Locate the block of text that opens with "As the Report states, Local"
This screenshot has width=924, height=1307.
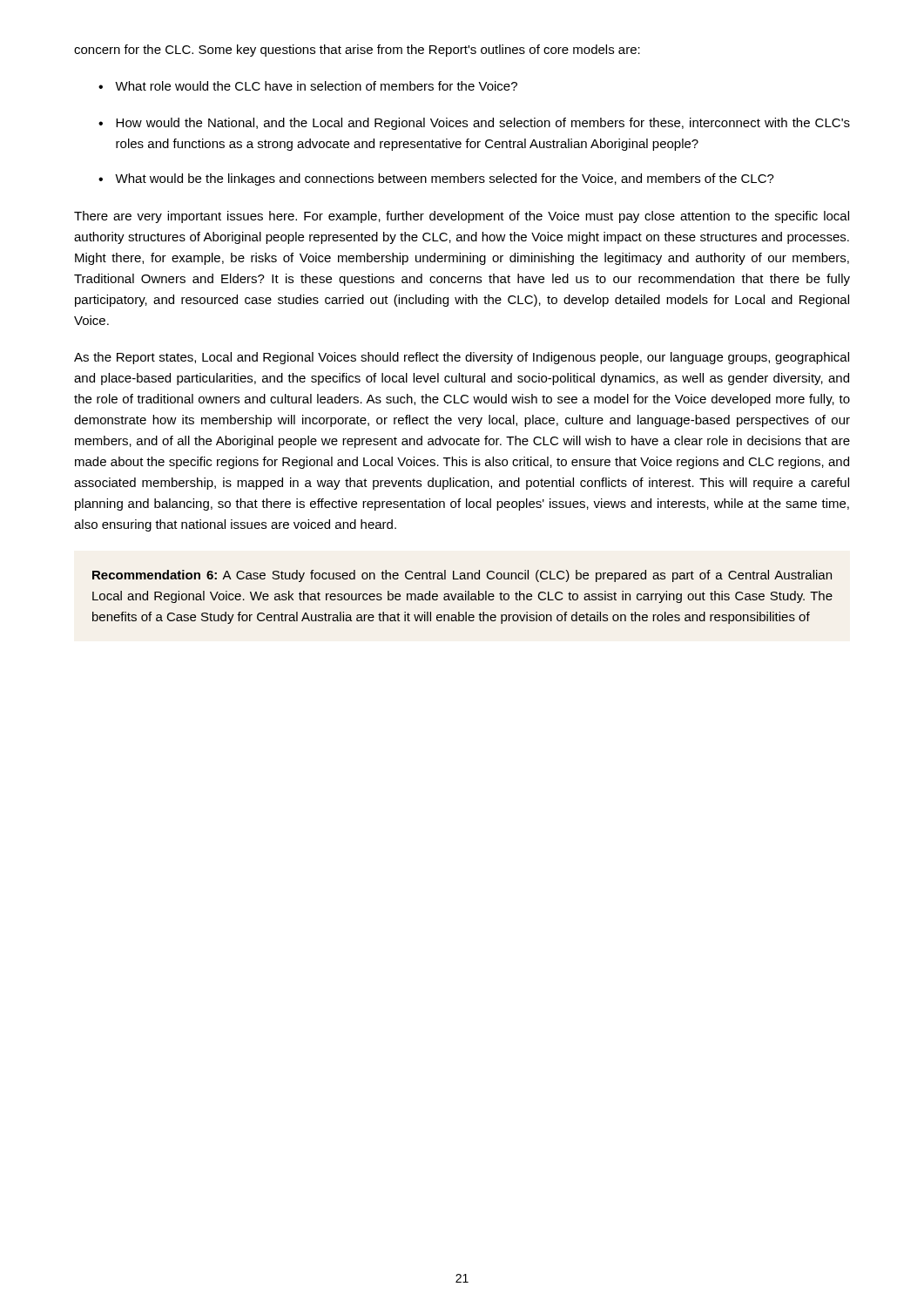462,441
